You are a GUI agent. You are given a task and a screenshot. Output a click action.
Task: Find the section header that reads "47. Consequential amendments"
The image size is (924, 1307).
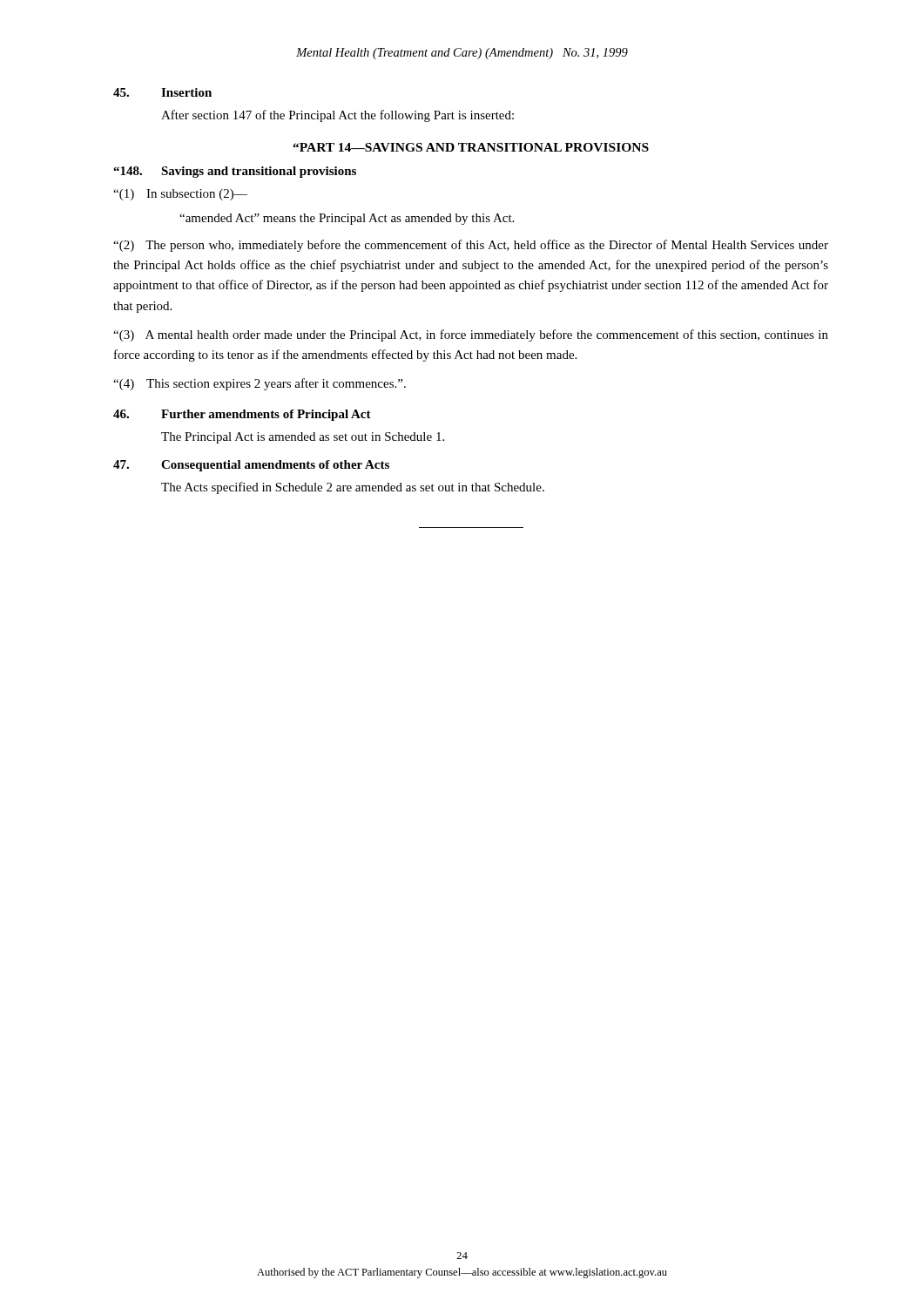click(251, 465)
